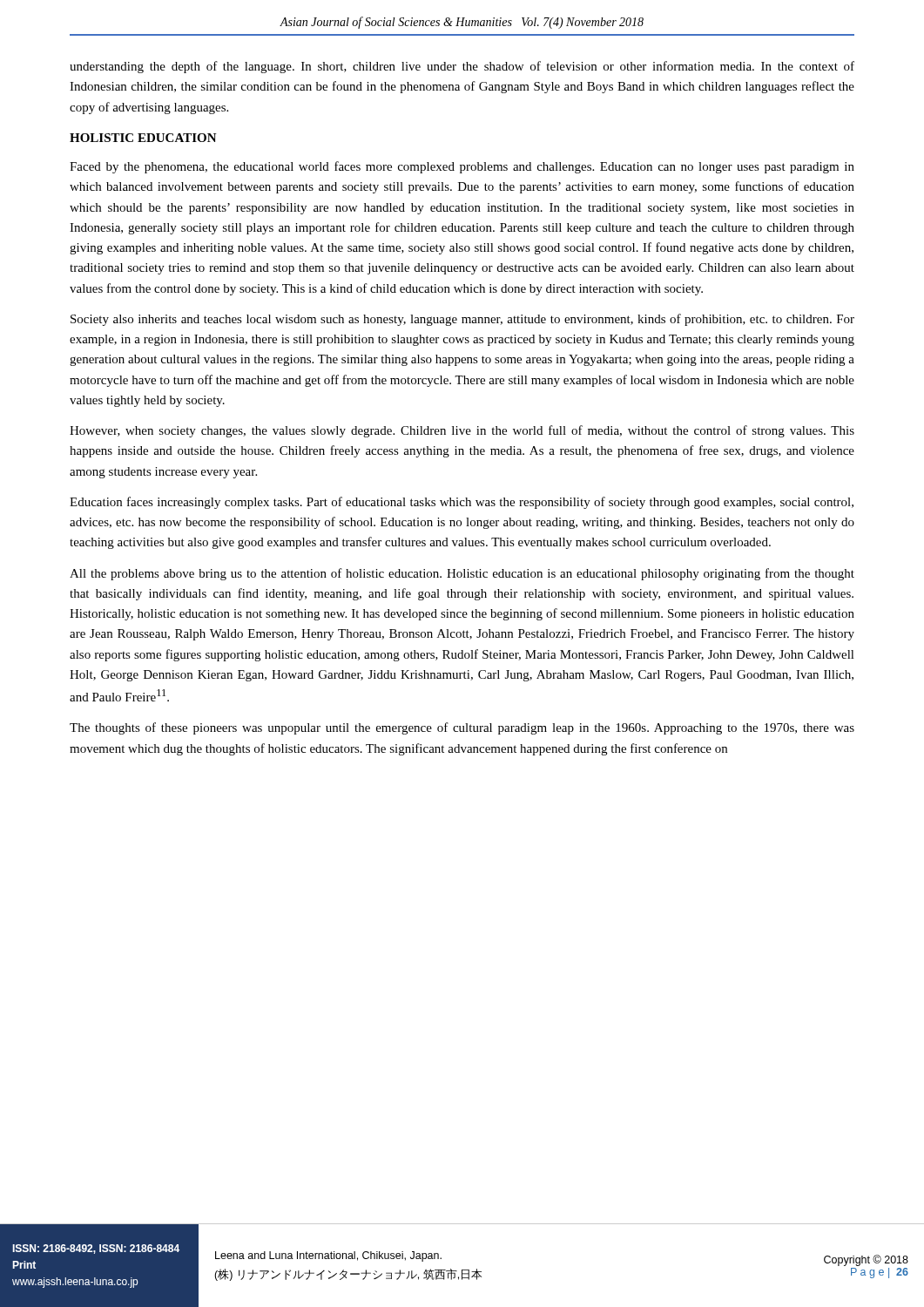Locate the text block that says "However, when society changes,"
Image resolution: width=924 pixels, height=1307 pixels.
pos(462,451)
